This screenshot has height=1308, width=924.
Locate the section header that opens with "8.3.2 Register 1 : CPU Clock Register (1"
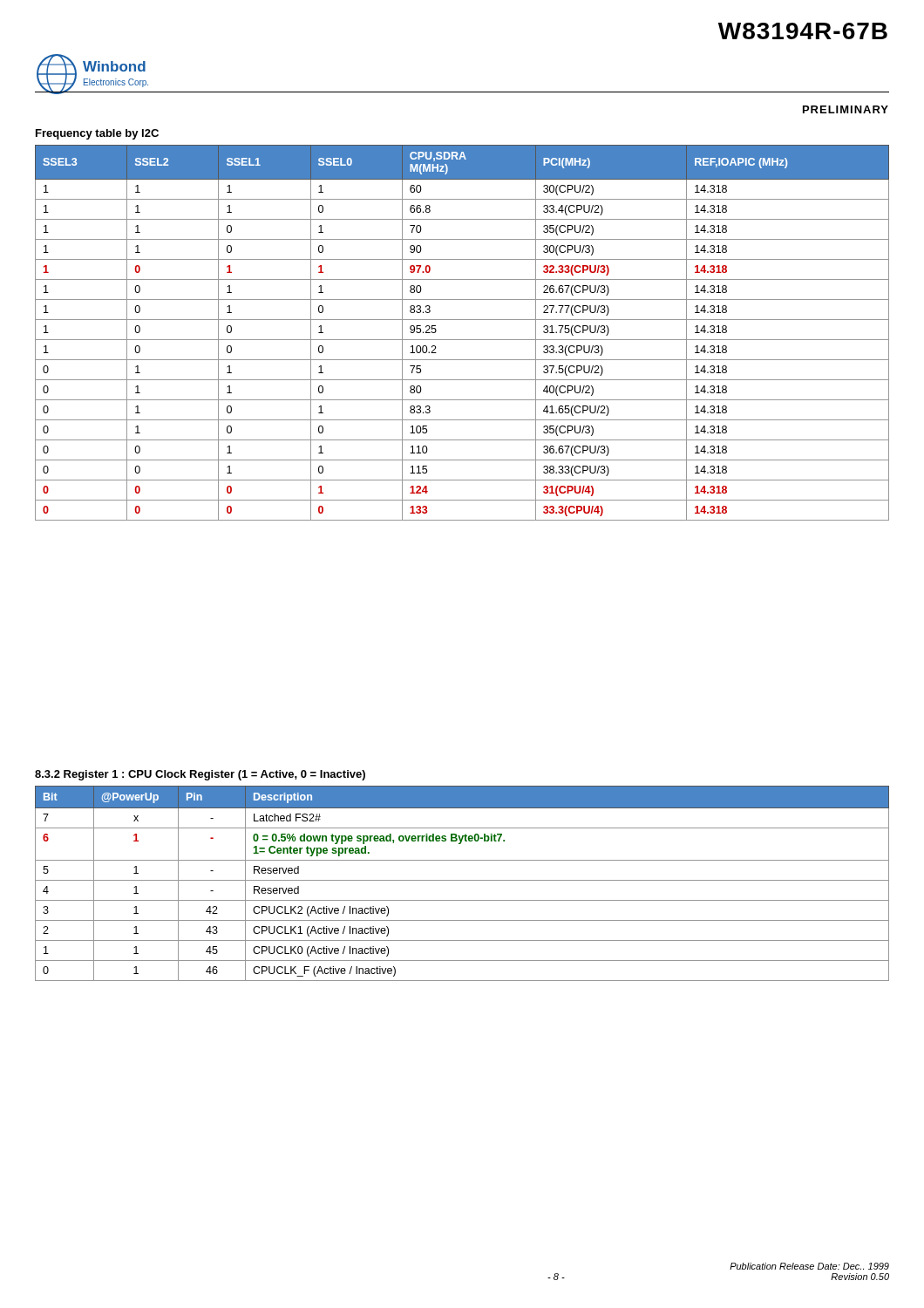pos(200,774)
